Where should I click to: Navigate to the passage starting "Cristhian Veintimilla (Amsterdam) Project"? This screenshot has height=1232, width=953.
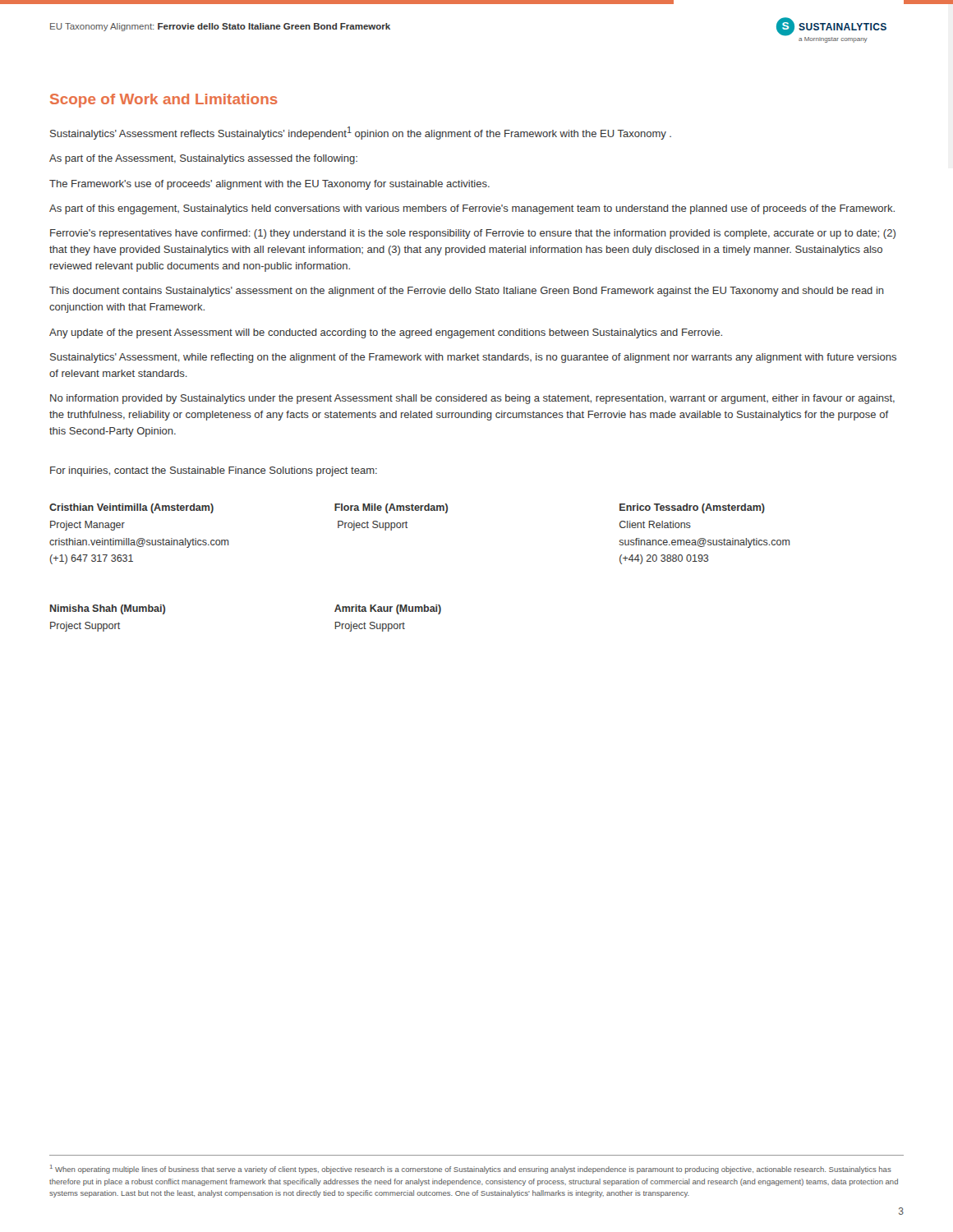[x=192, y=534]
